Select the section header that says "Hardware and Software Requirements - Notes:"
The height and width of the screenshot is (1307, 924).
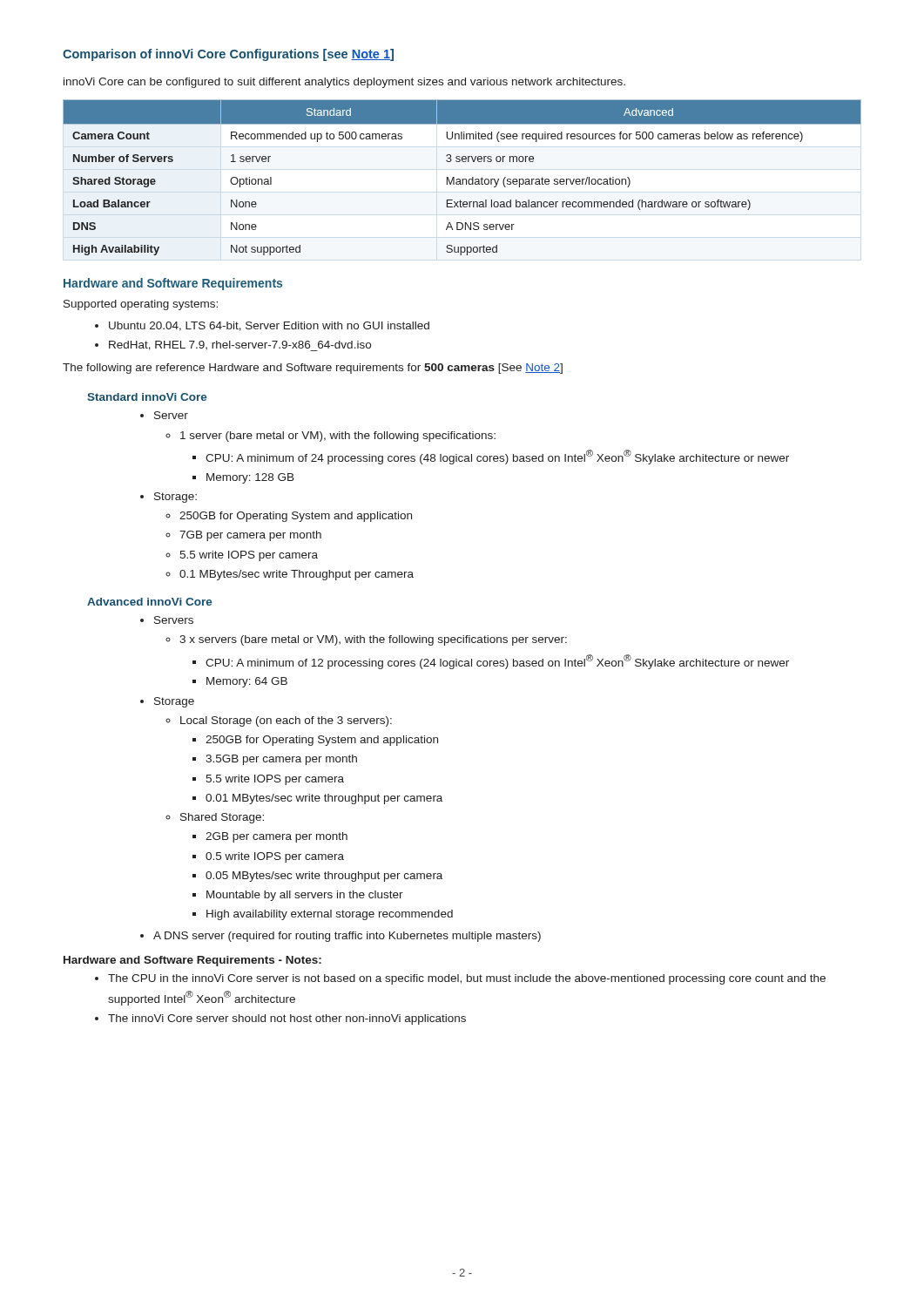click(192, 960)
